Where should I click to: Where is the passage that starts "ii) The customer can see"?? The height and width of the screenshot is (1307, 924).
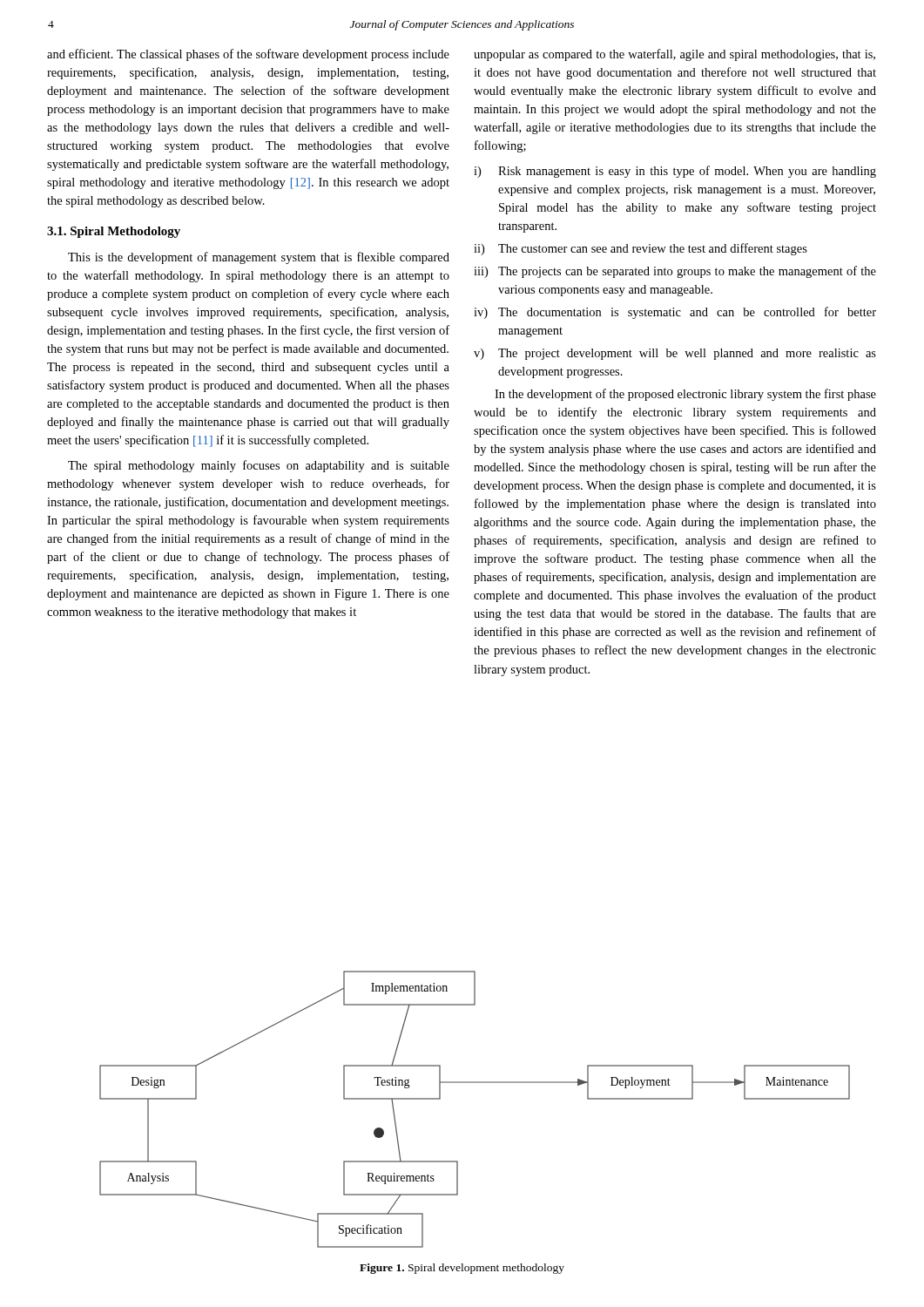point(675,249)
